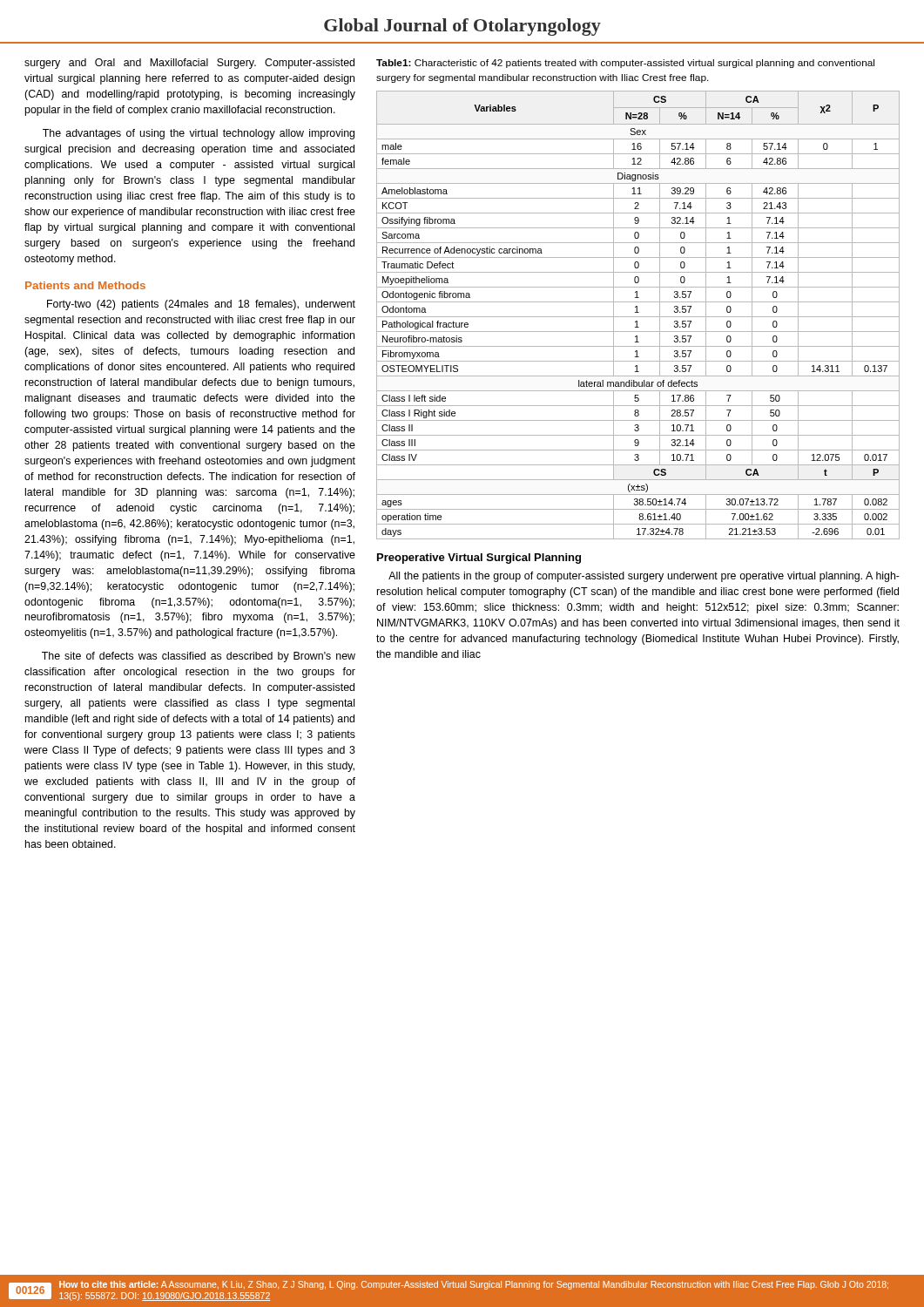Click a table
Viewport: 924px width, 1307px height.
[638, 315]
